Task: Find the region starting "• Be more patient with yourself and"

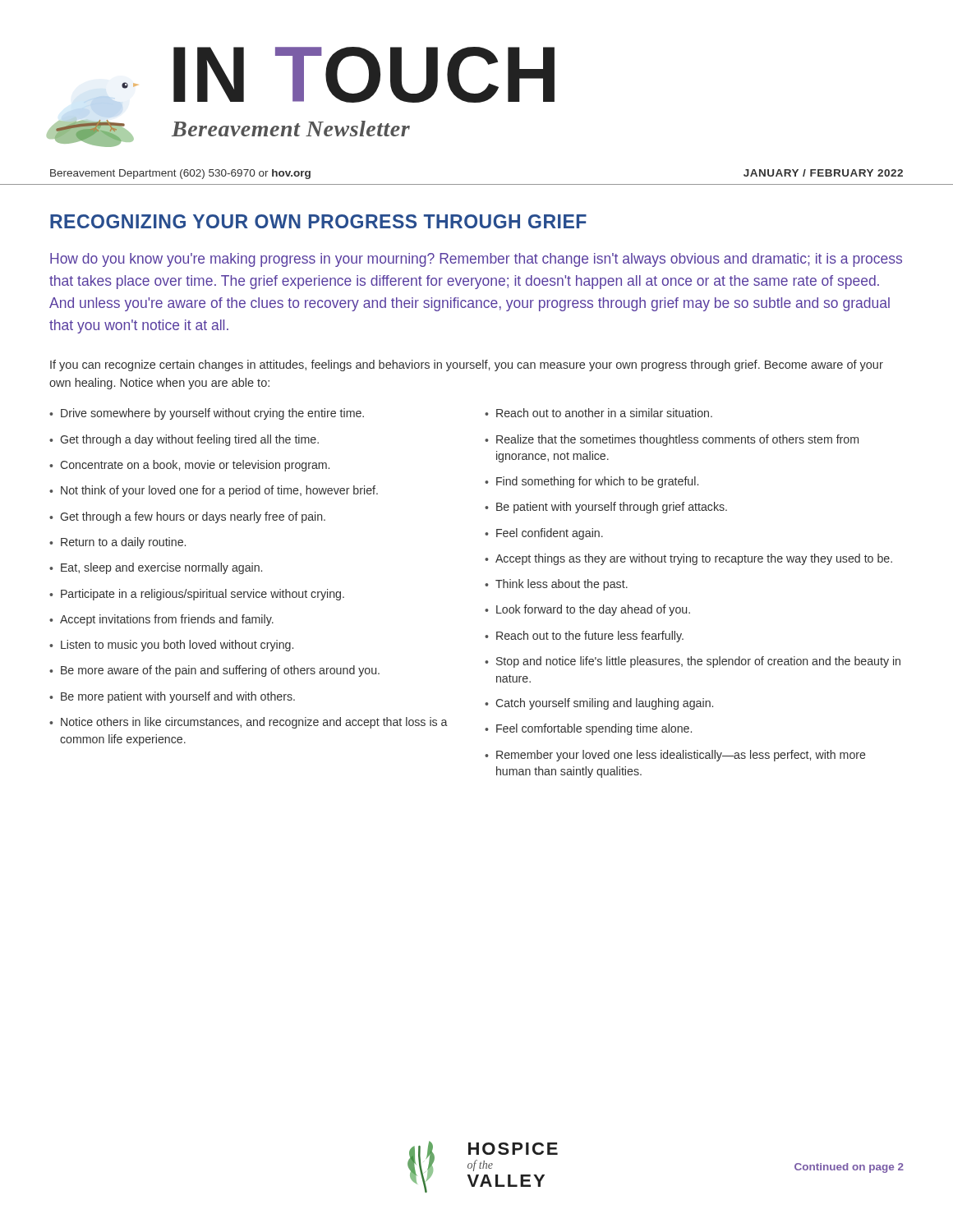Action: 259,697
